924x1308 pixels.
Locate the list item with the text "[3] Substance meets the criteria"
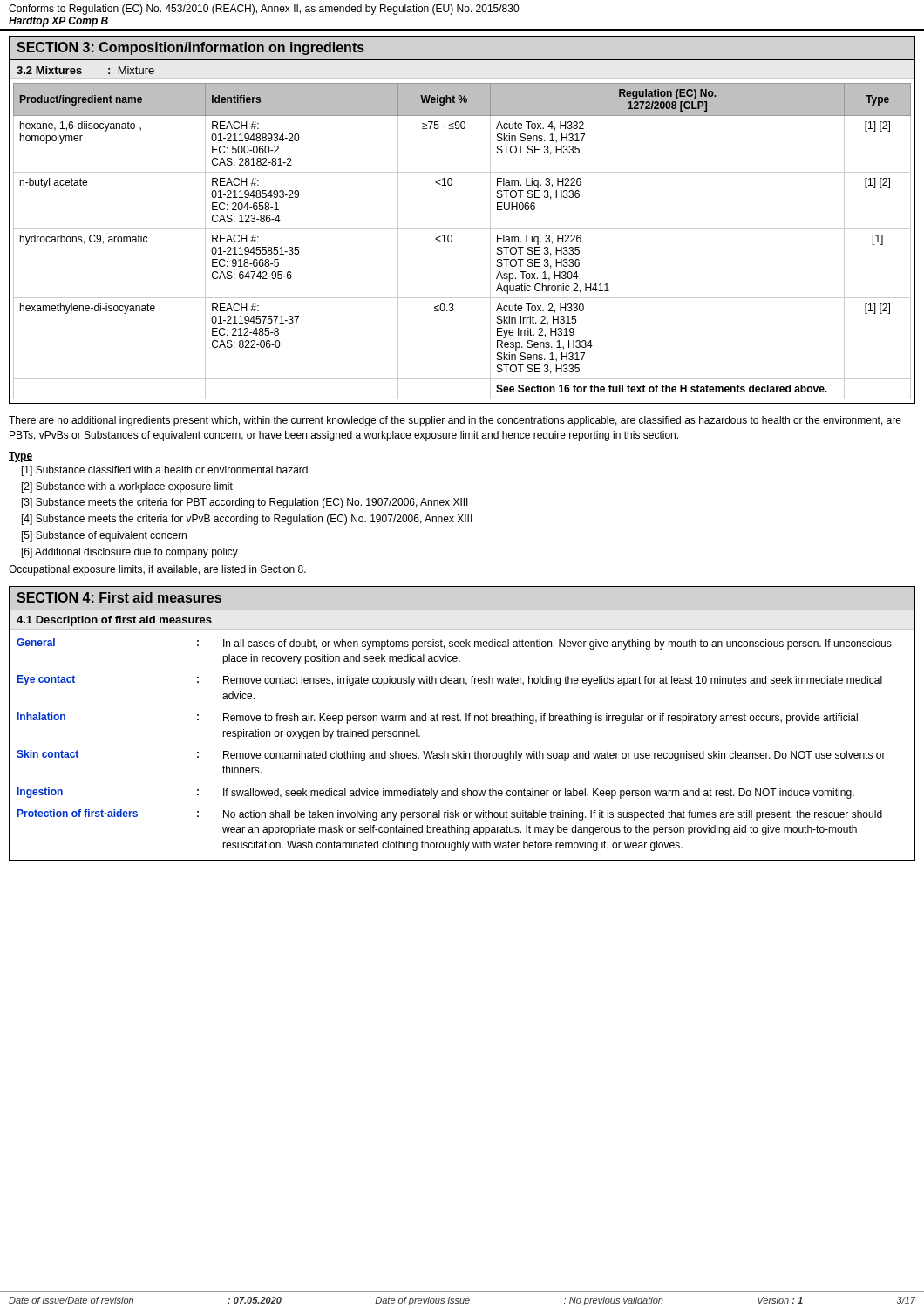[x=245, y=503]
